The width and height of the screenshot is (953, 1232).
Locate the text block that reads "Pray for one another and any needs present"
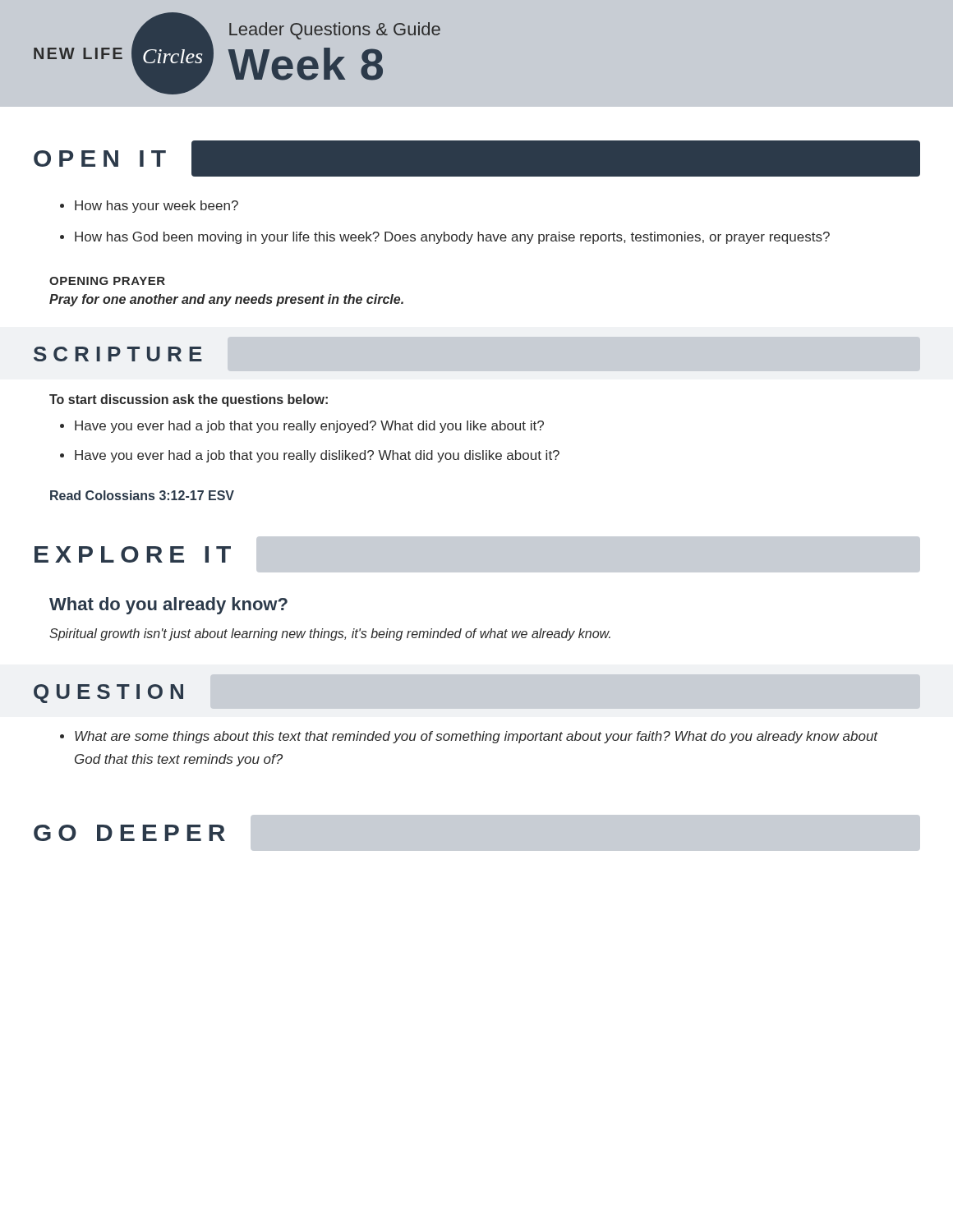[x=227, y=299]
